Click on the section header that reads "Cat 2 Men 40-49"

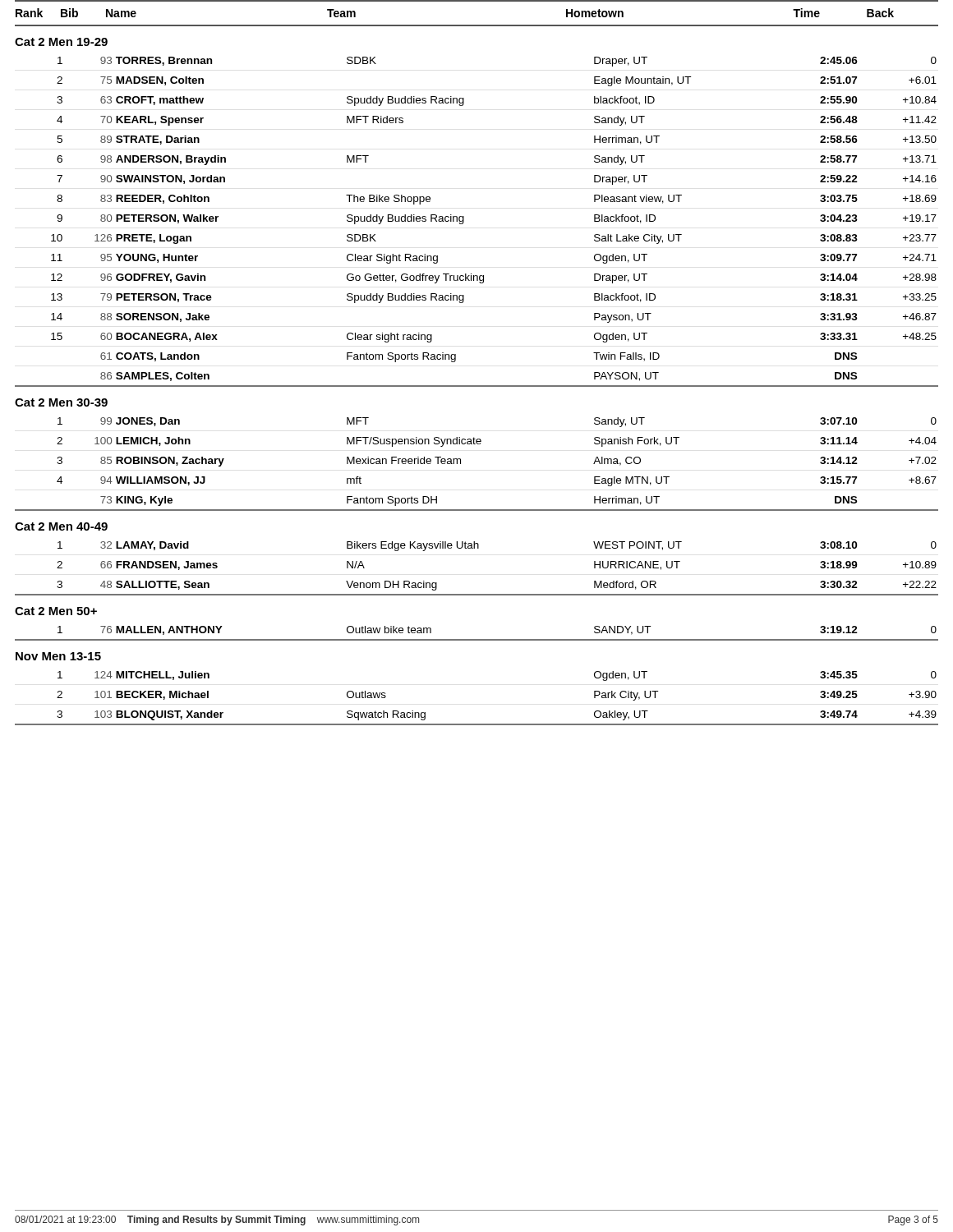(x=61, y=526)
